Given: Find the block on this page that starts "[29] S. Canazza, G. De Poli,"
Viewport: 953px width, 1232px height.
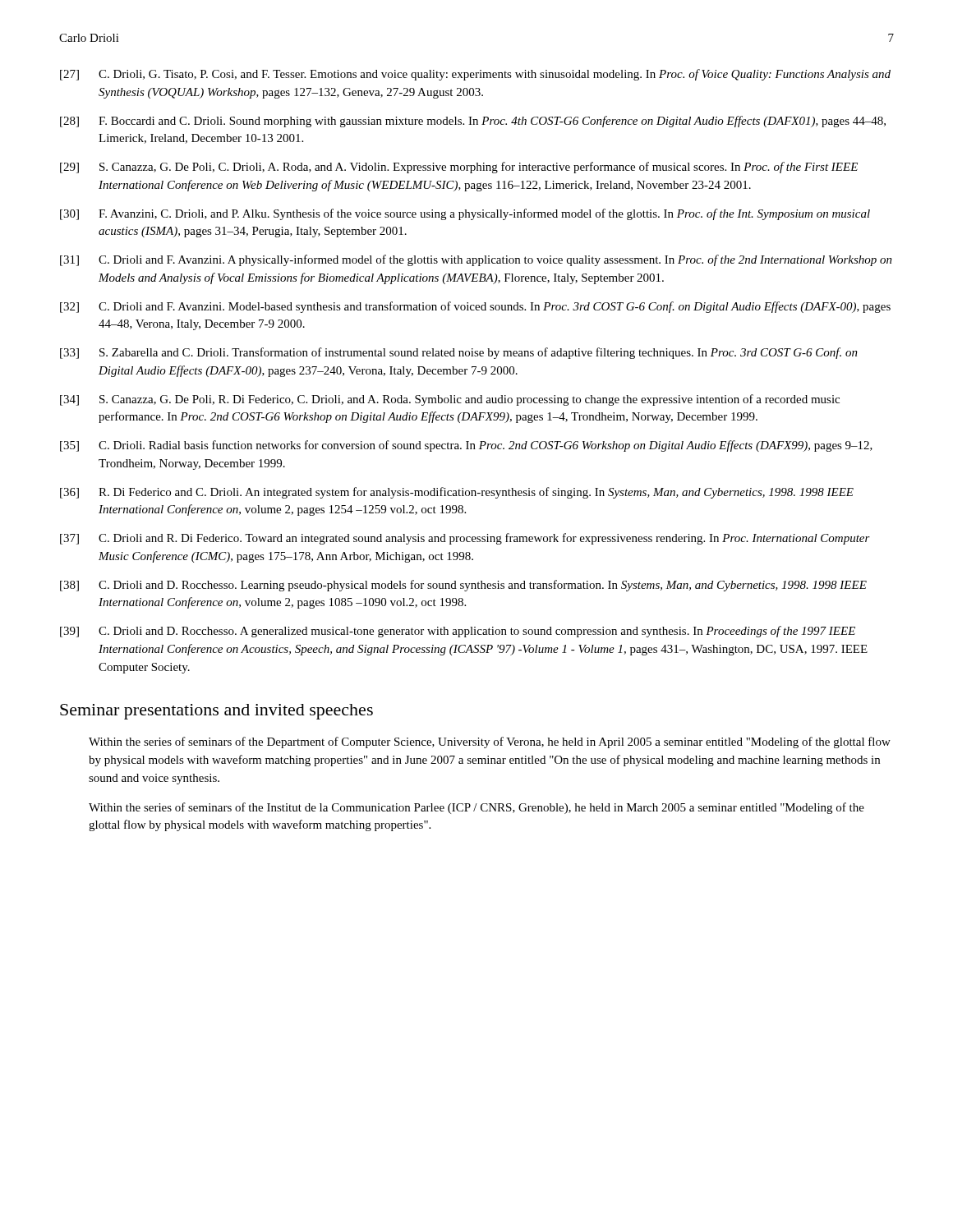Looking at the screenshot, I should click(476, 176).
